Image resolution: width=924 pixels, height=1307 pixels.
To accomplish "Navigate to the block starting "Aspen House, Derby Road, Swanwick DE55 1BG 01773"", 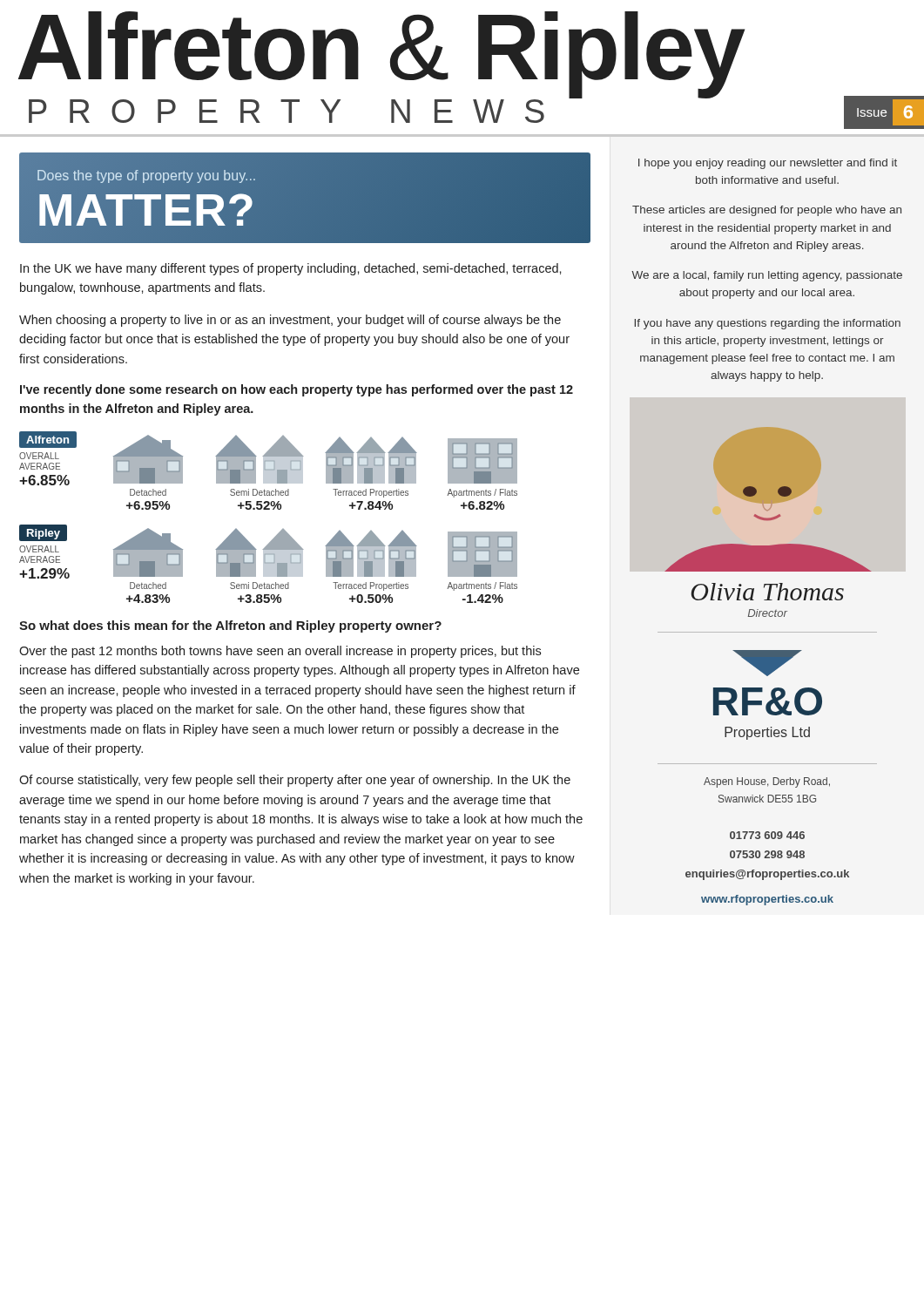I will (767, 828).
